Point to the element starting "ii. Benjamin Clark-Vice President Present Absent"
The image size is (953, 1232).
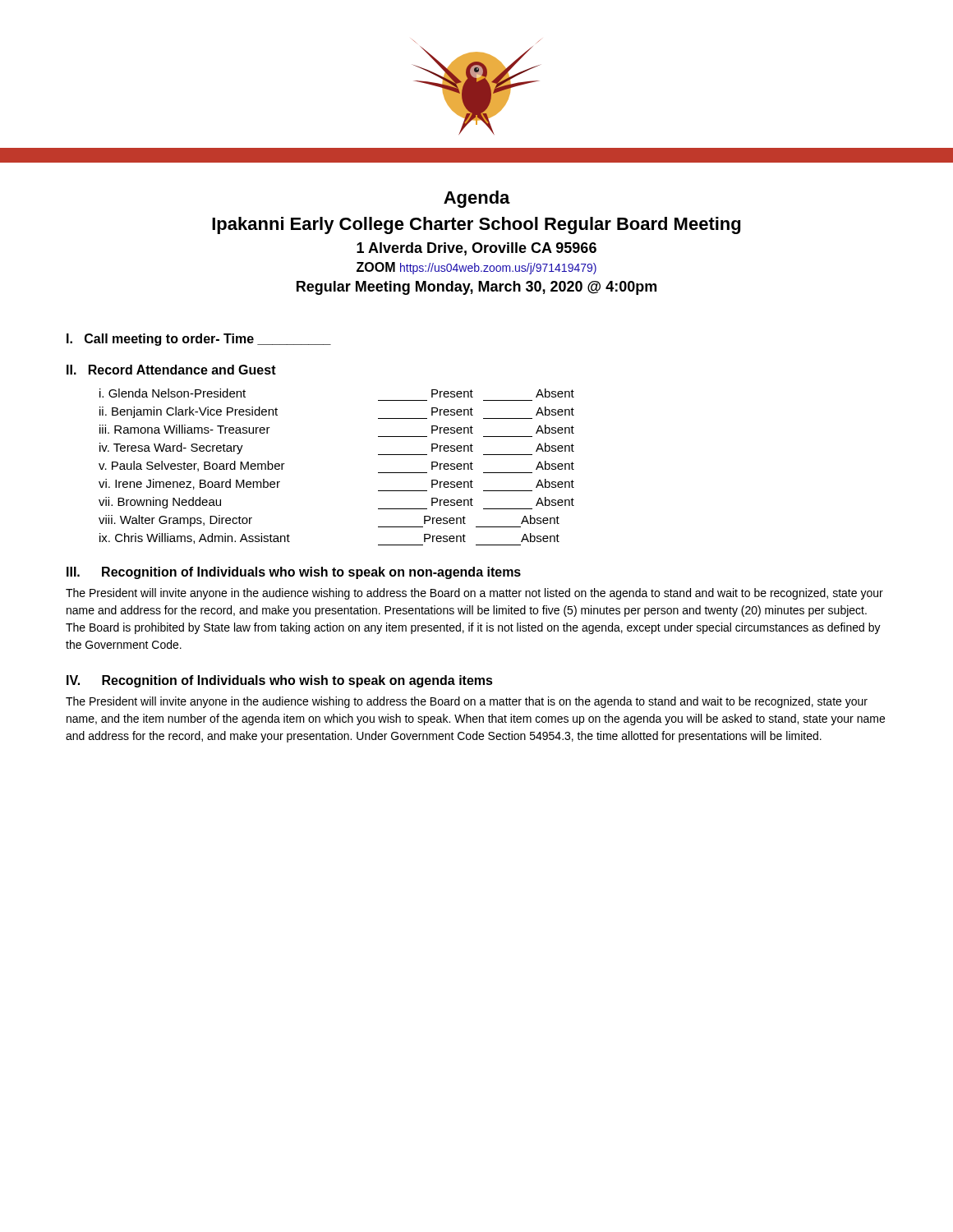point(186,413)
